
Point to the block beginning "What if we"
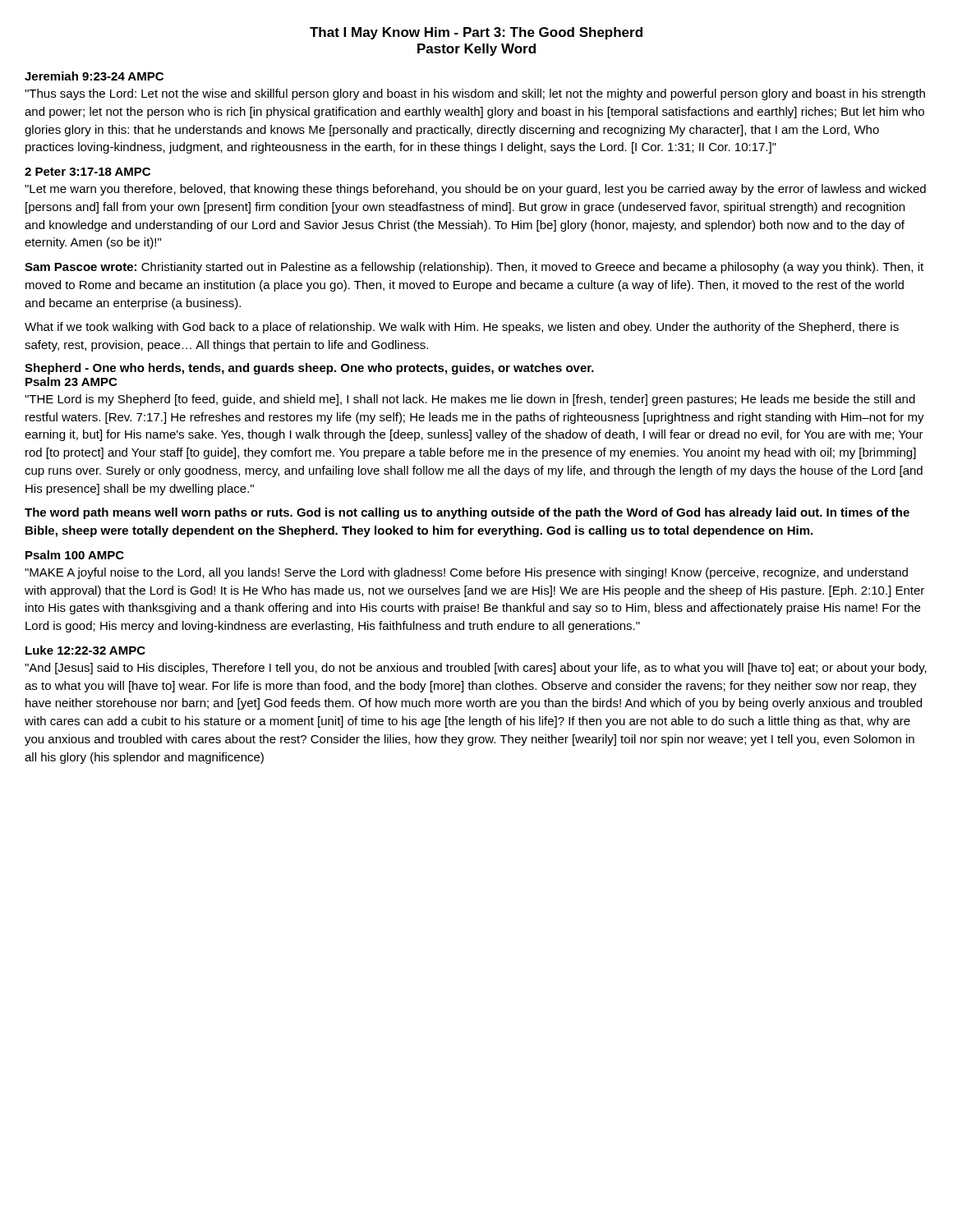click(462, 336)
